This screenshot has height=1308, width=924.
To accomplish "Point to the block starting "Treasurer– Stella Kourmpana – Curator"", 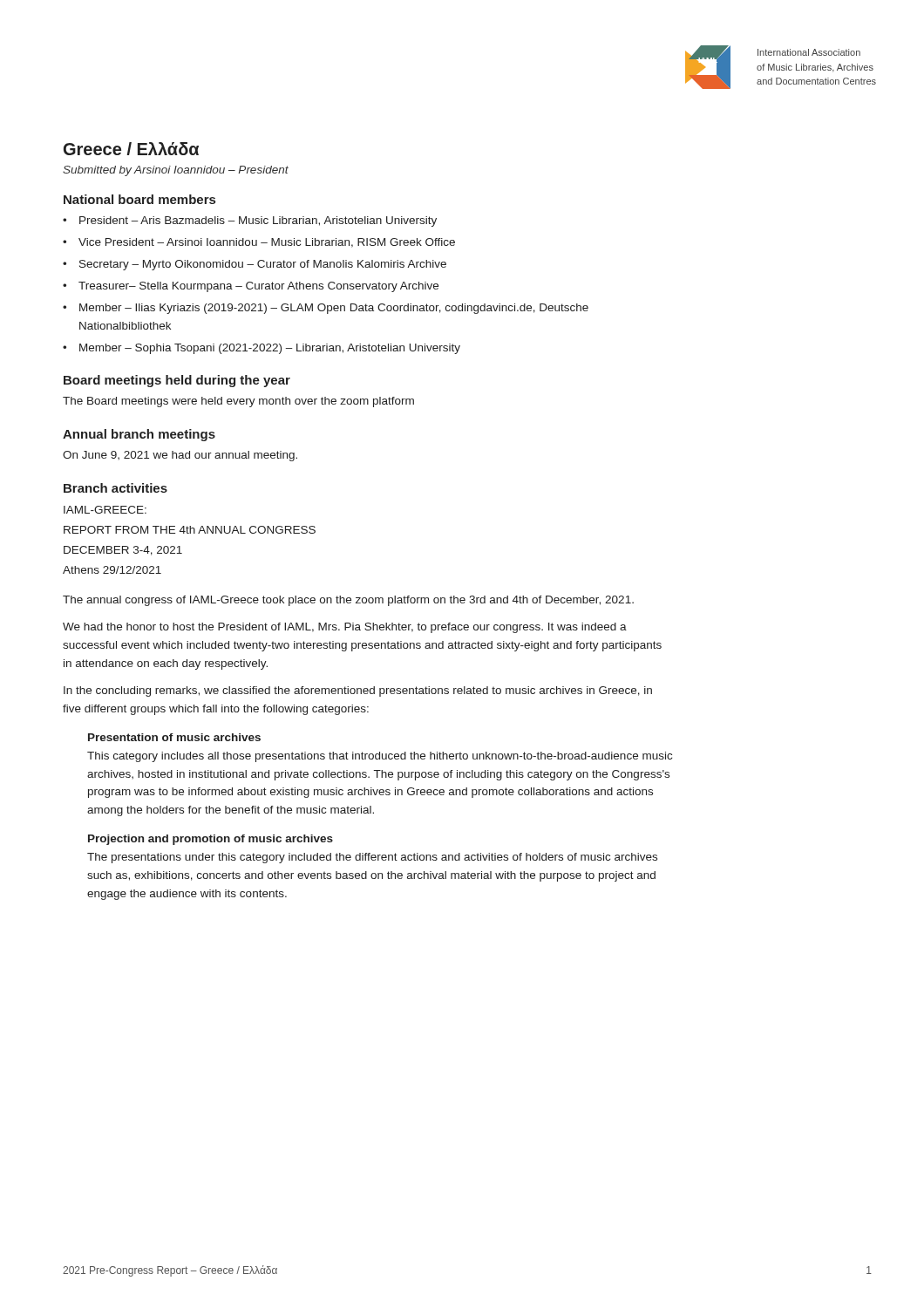I will (259, 285).
